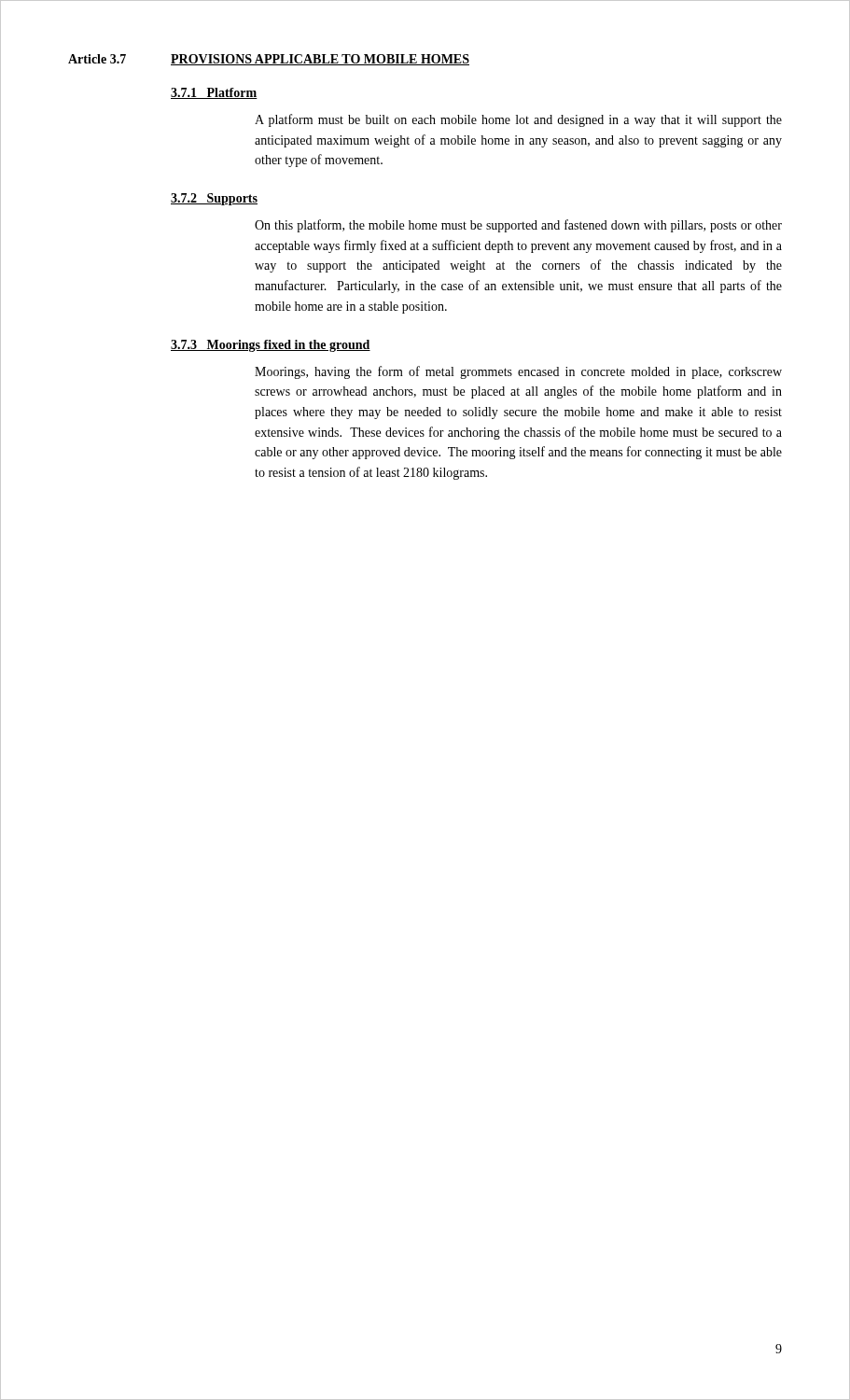Find the passage starting "3.7.3 Moorings fixed"
Viewport: 850px width, 1400px height.
coord(270,345)
